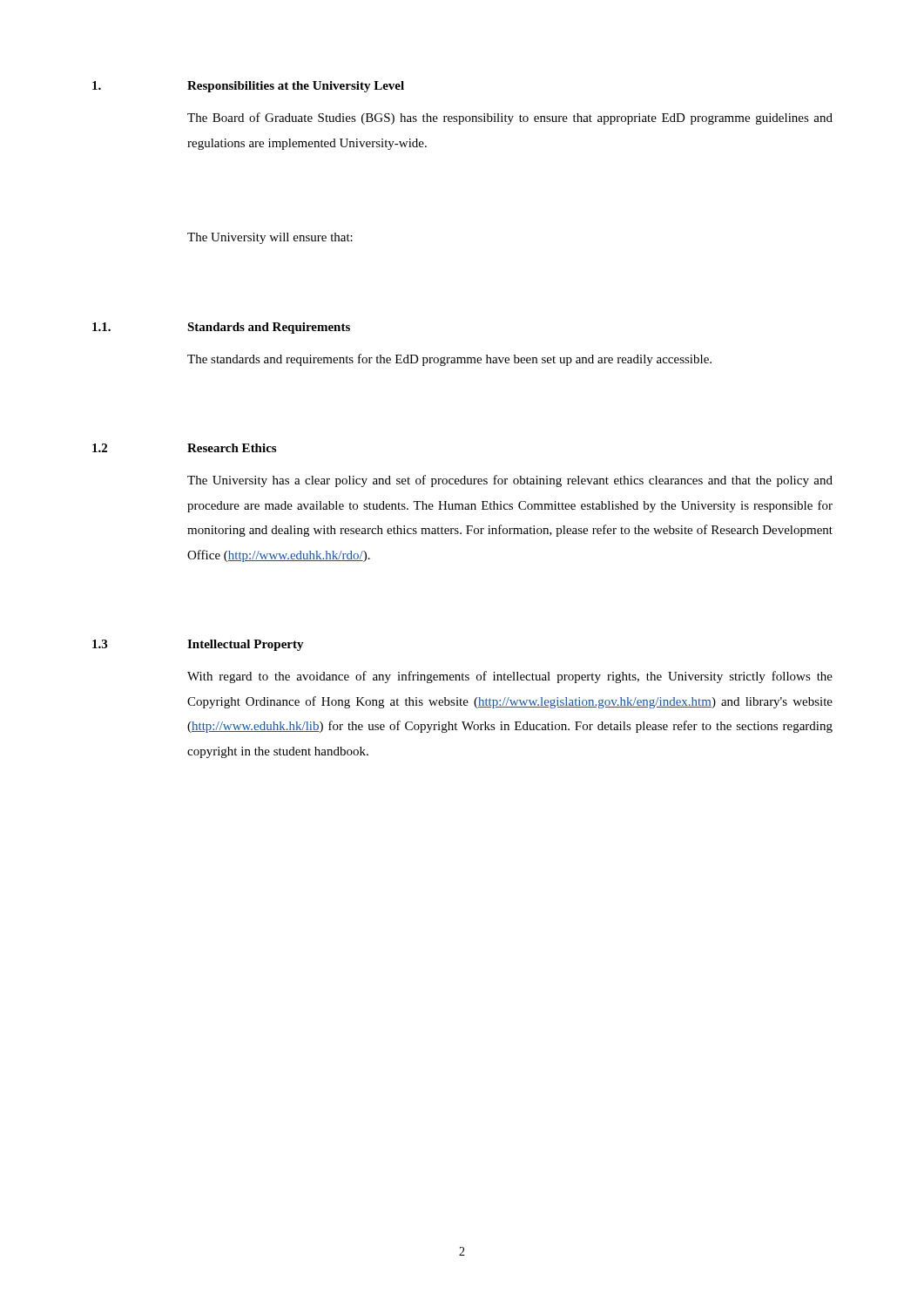Where is the passage that starts "The University will"?
Viewport: 924px width, 1307px height.
click(270, 237)
